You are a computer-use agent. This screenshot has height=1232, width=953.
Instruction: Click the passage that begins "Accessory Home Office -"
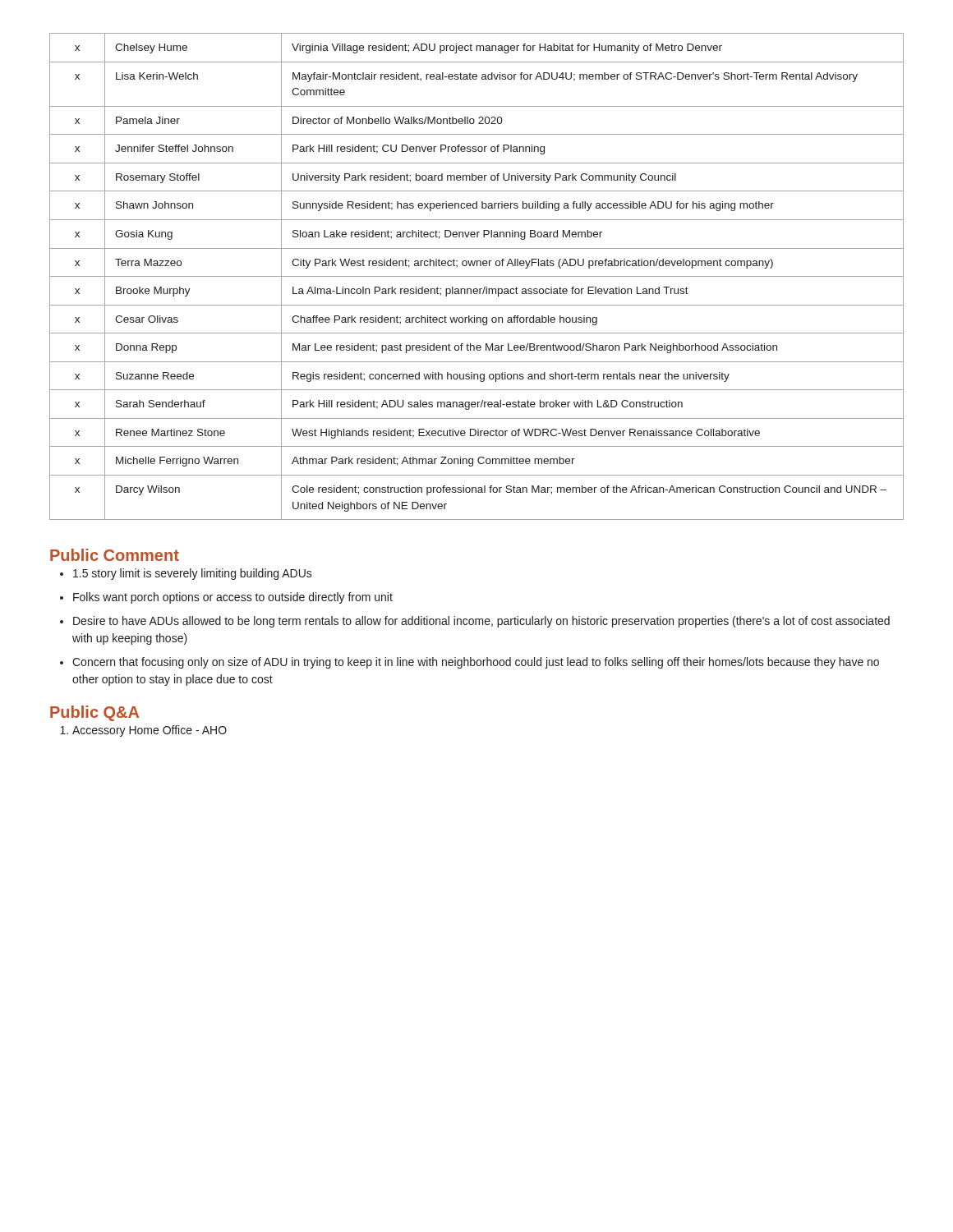click(x=150, y=730)
